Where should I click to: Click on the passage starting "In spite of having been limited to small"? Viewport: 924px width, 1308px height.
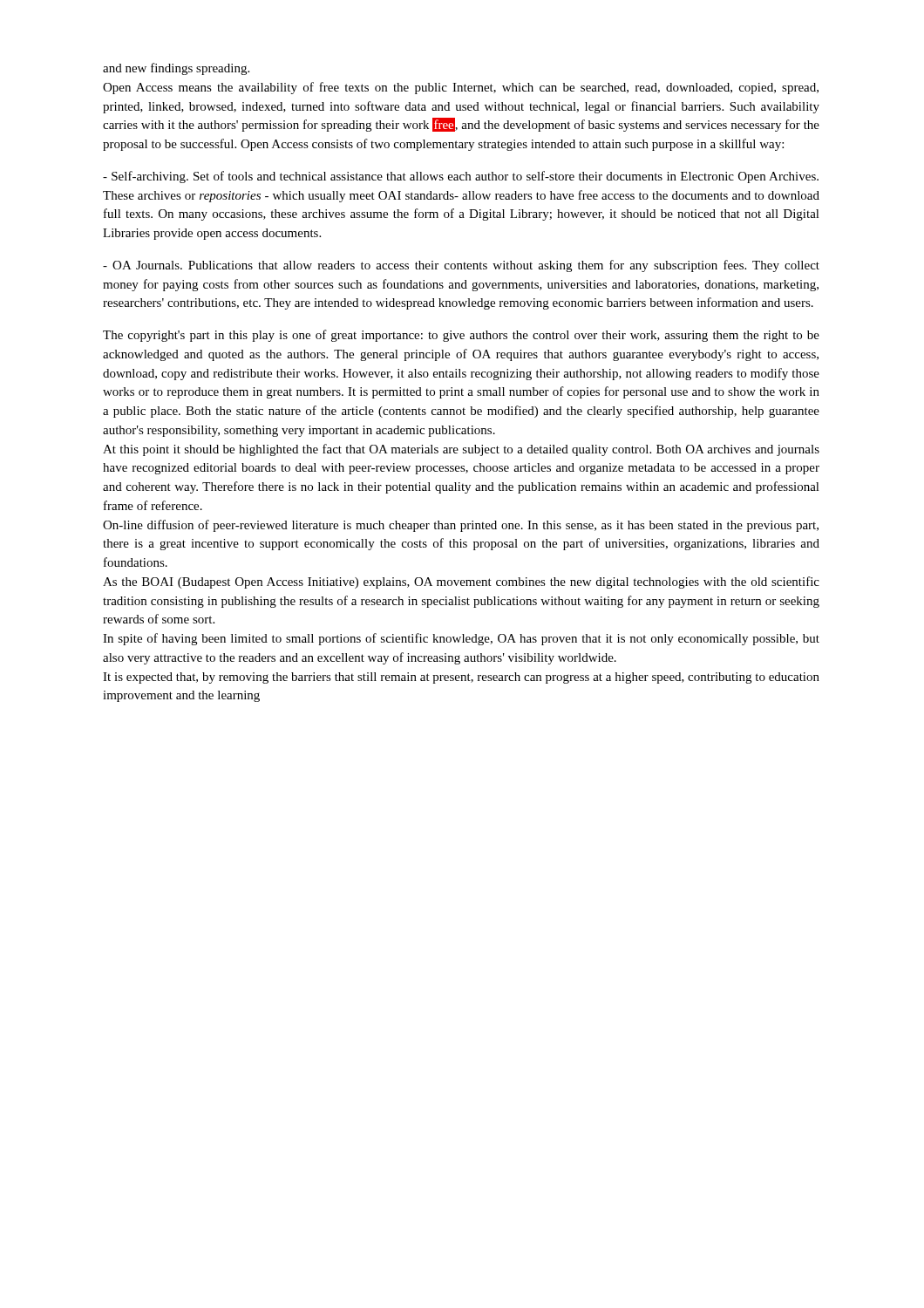[461, 649]
